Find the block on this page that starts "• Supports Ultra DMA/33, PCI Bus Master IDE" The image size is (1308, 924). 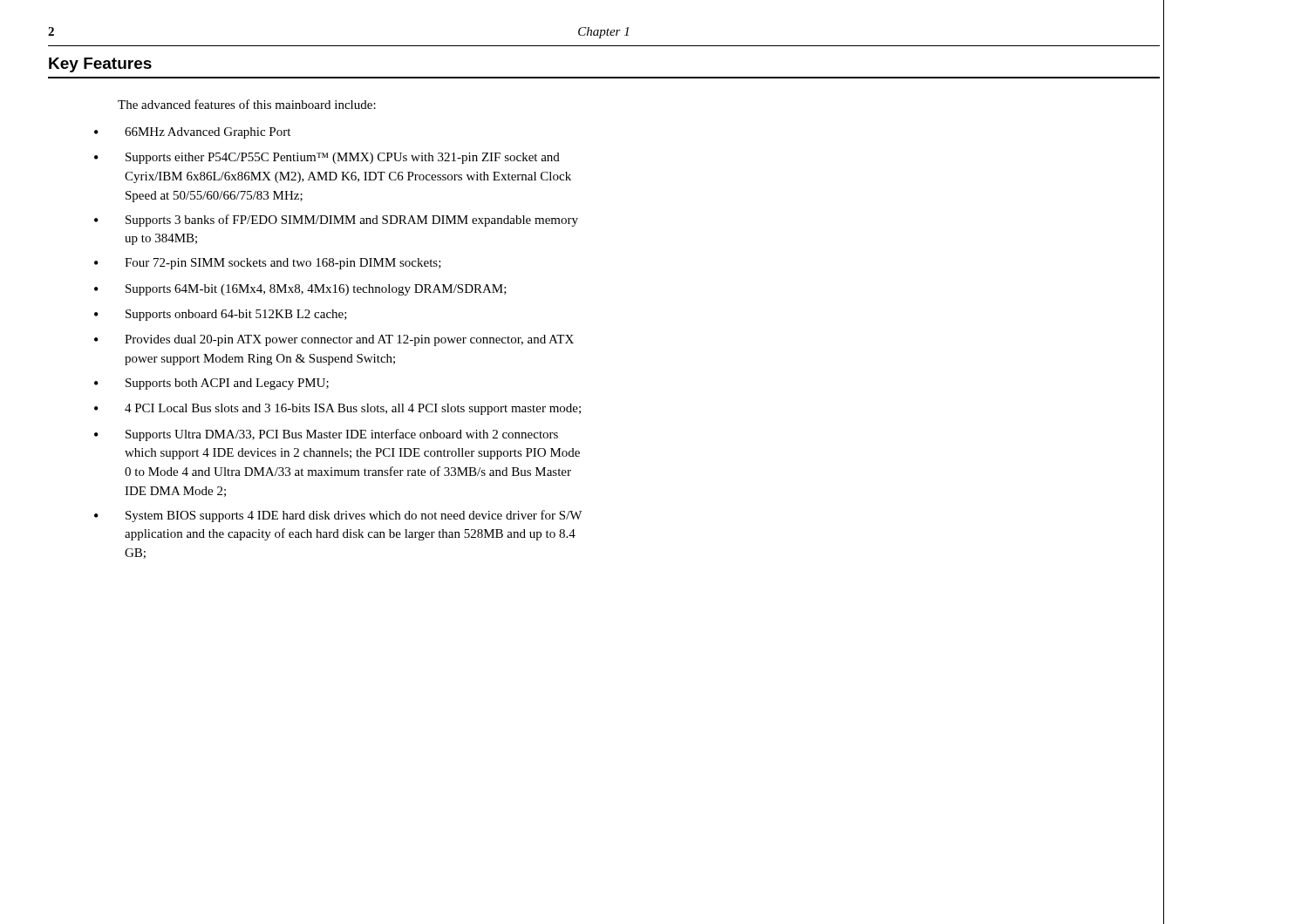click(340, 463)
